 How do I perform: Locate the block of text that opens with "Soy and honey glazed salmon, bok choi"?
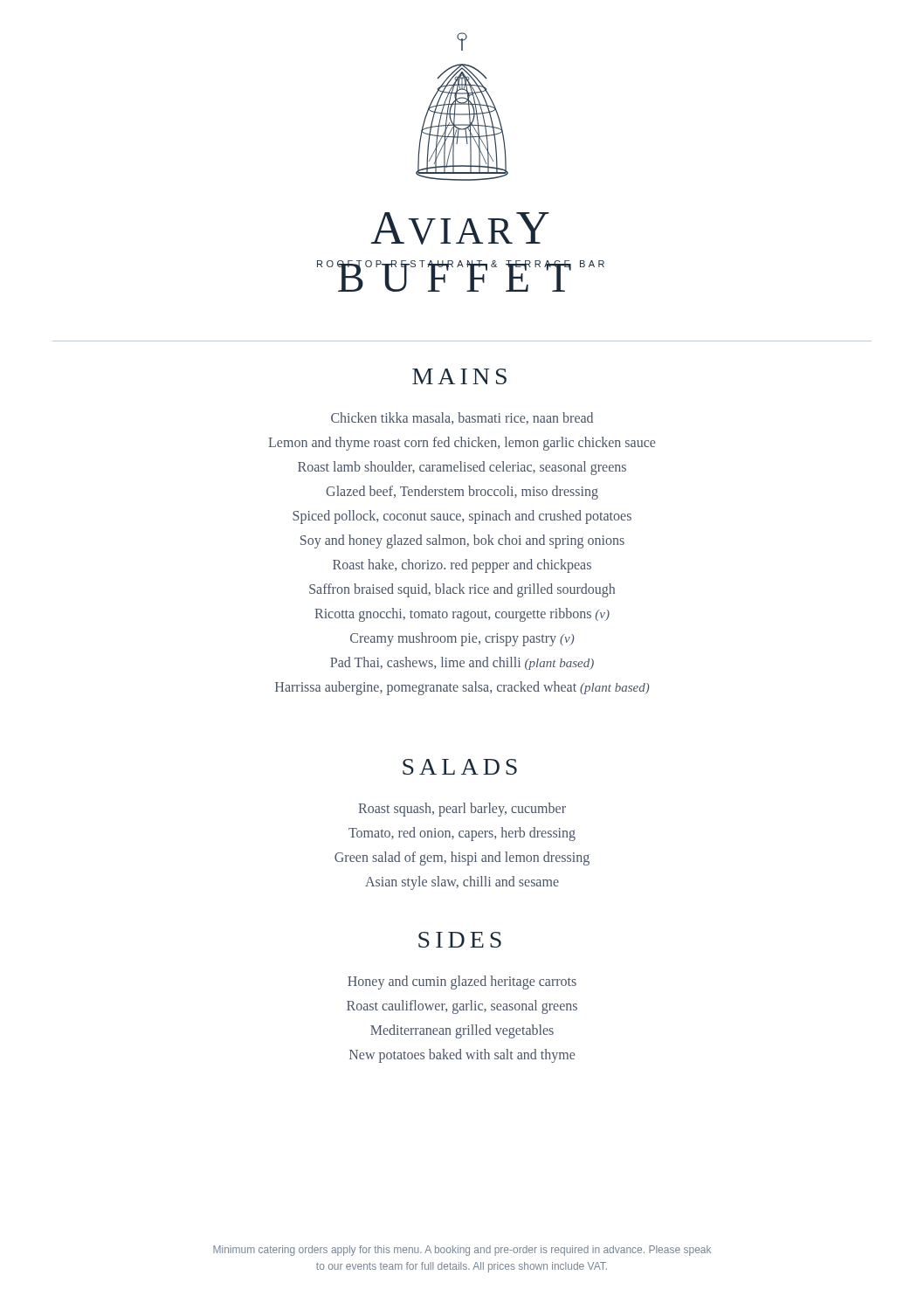point(462,540)
